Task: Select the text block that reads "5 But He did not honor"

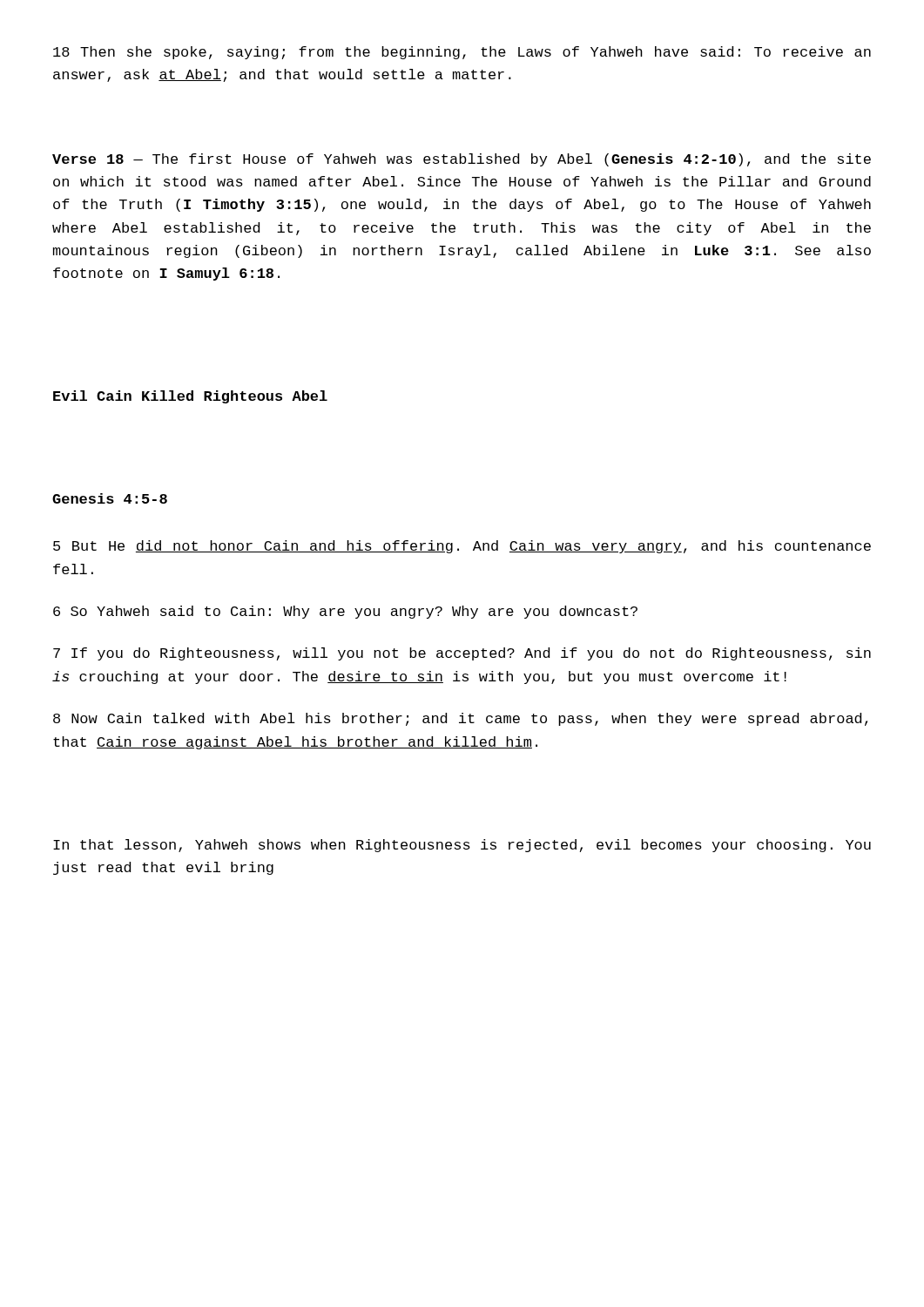Action: [462, 559]
